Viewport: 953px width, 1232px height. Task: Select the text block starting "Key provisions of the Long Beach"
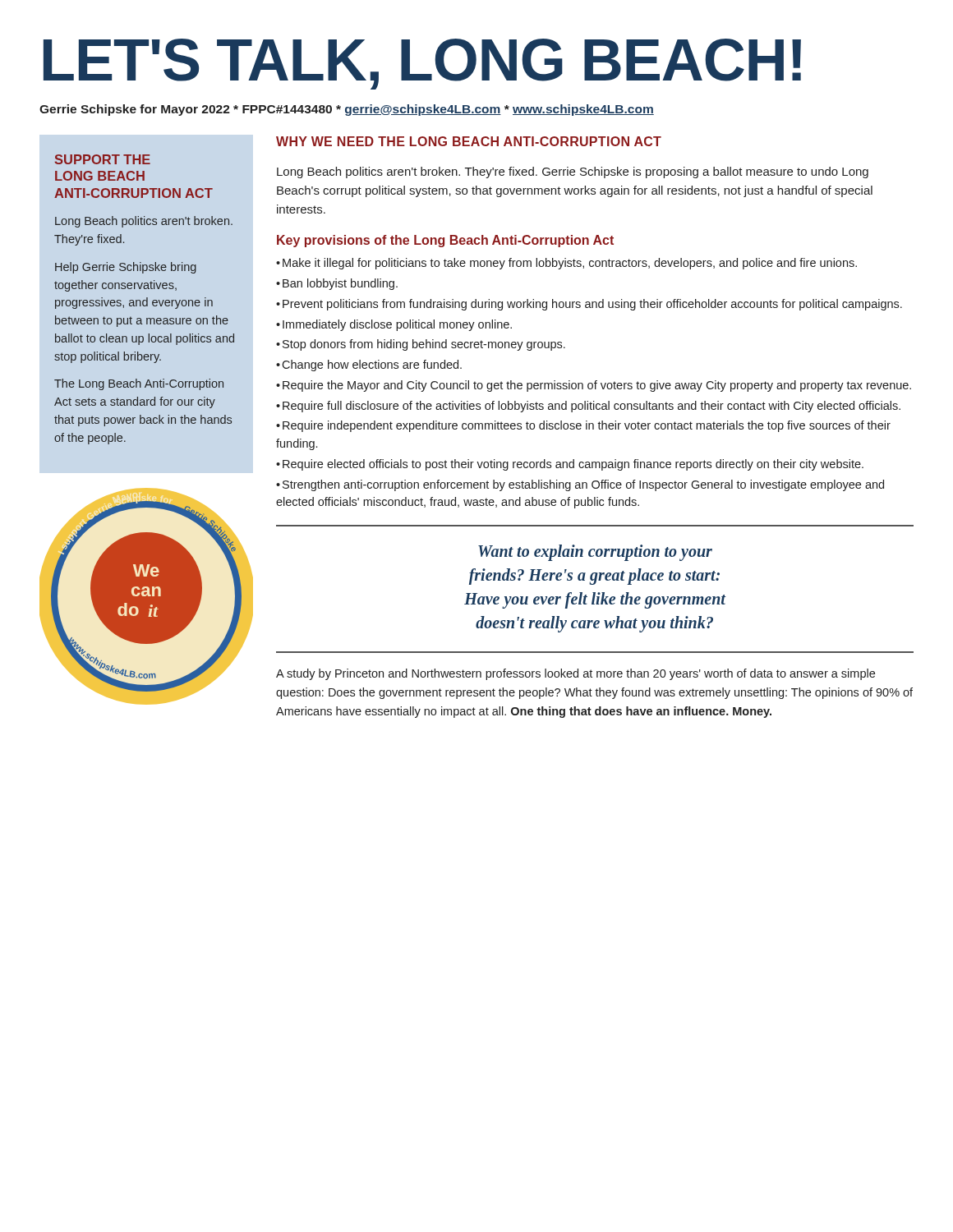(x=445, y=241)
